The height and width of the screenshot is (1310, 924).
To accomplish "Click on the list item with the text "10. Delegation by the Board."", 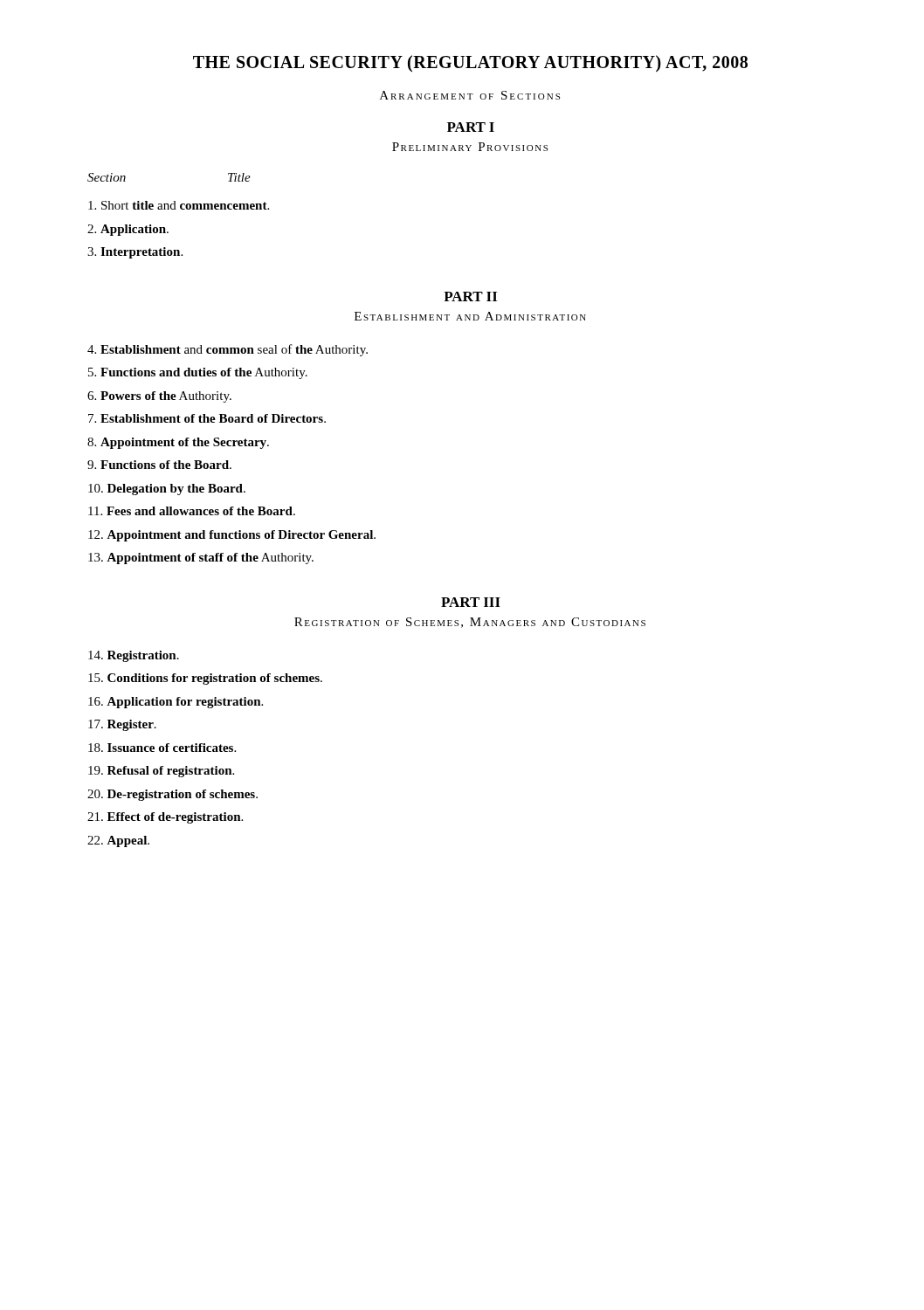I will 167,488.
